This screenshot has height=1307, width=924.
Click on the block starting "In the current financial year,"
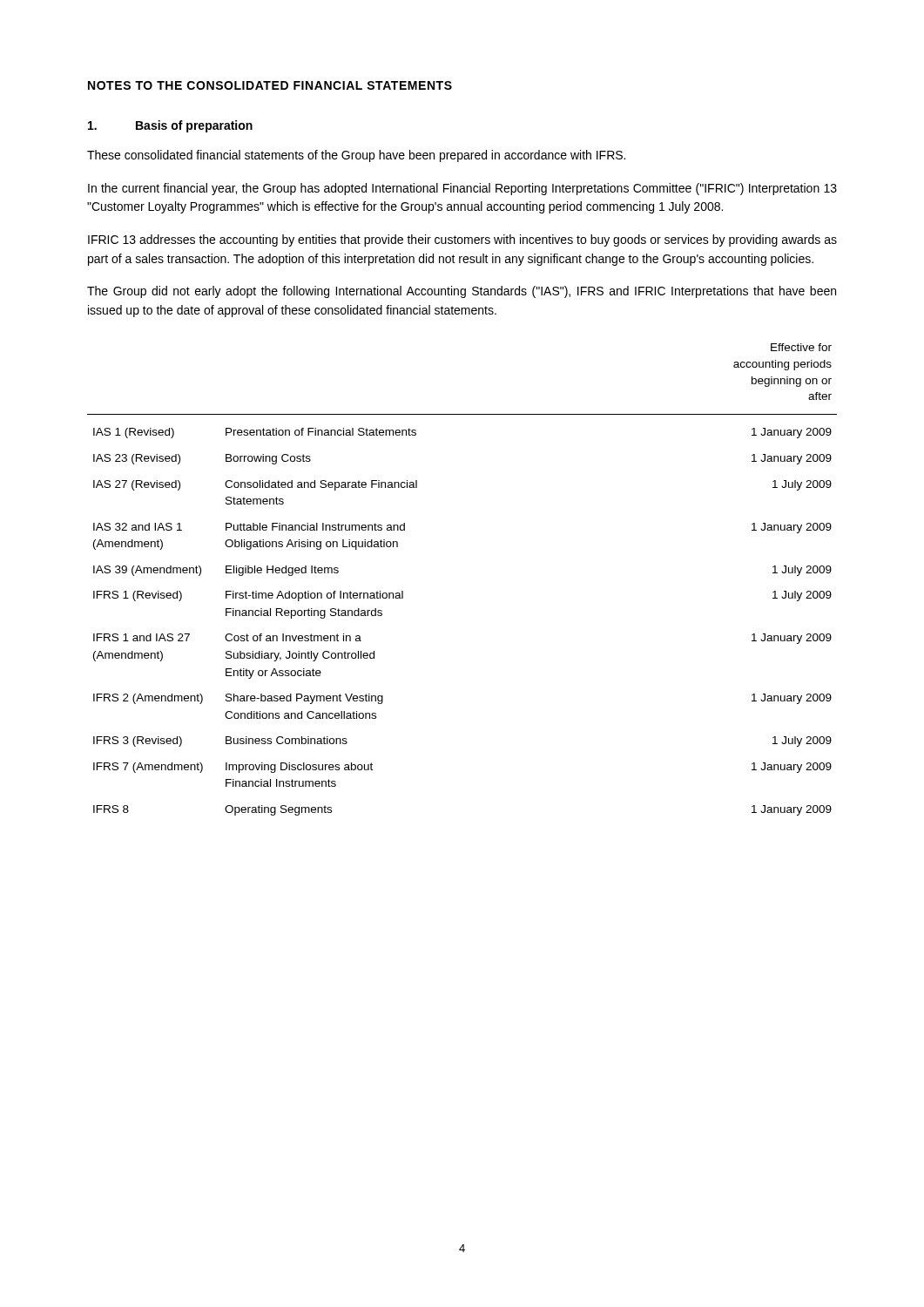[462, 197]
